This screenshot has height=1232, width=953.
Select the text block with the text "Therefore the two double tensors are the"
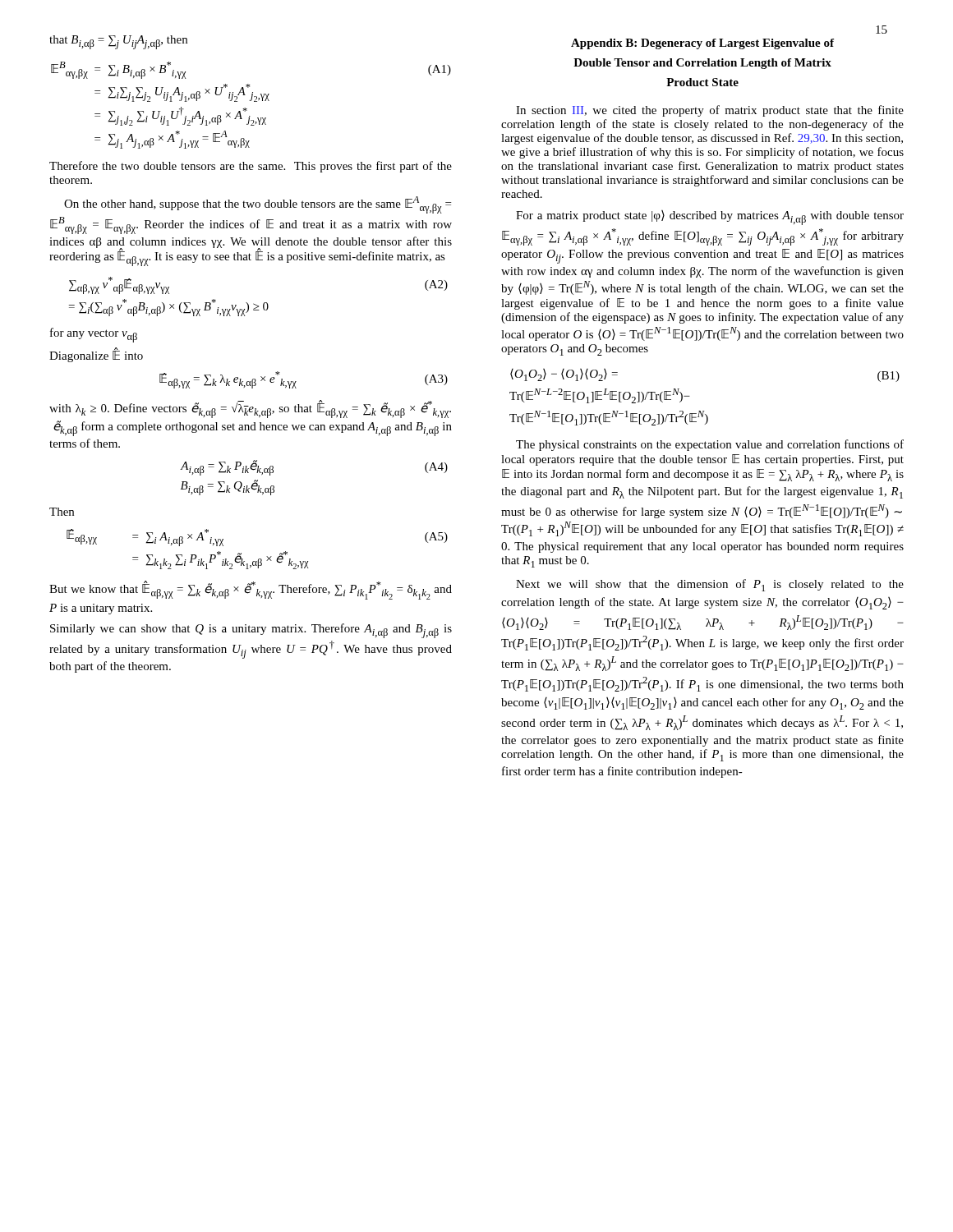pos(251,172)
